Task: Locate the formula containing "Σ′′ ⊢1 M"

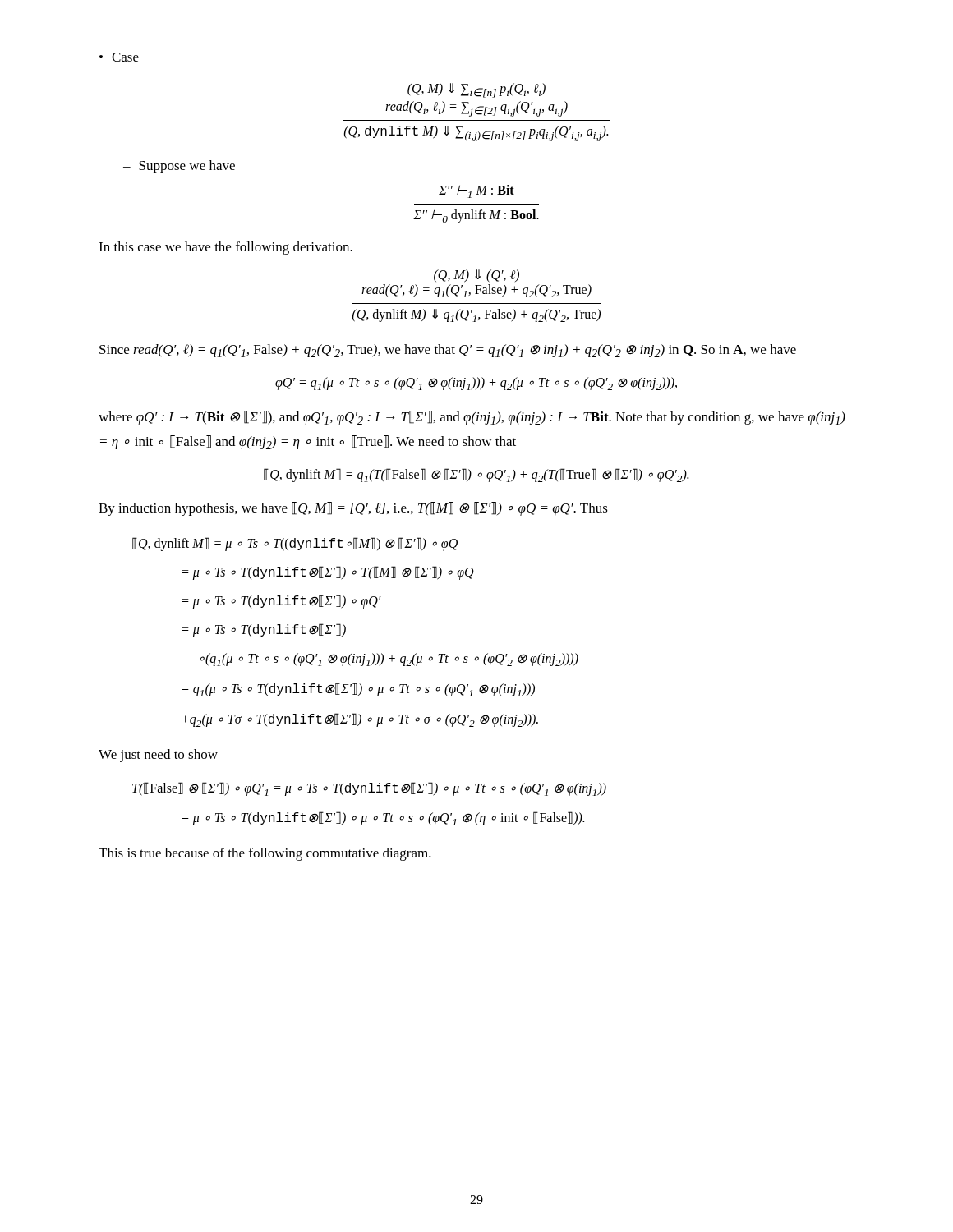Action: point(476,204)
